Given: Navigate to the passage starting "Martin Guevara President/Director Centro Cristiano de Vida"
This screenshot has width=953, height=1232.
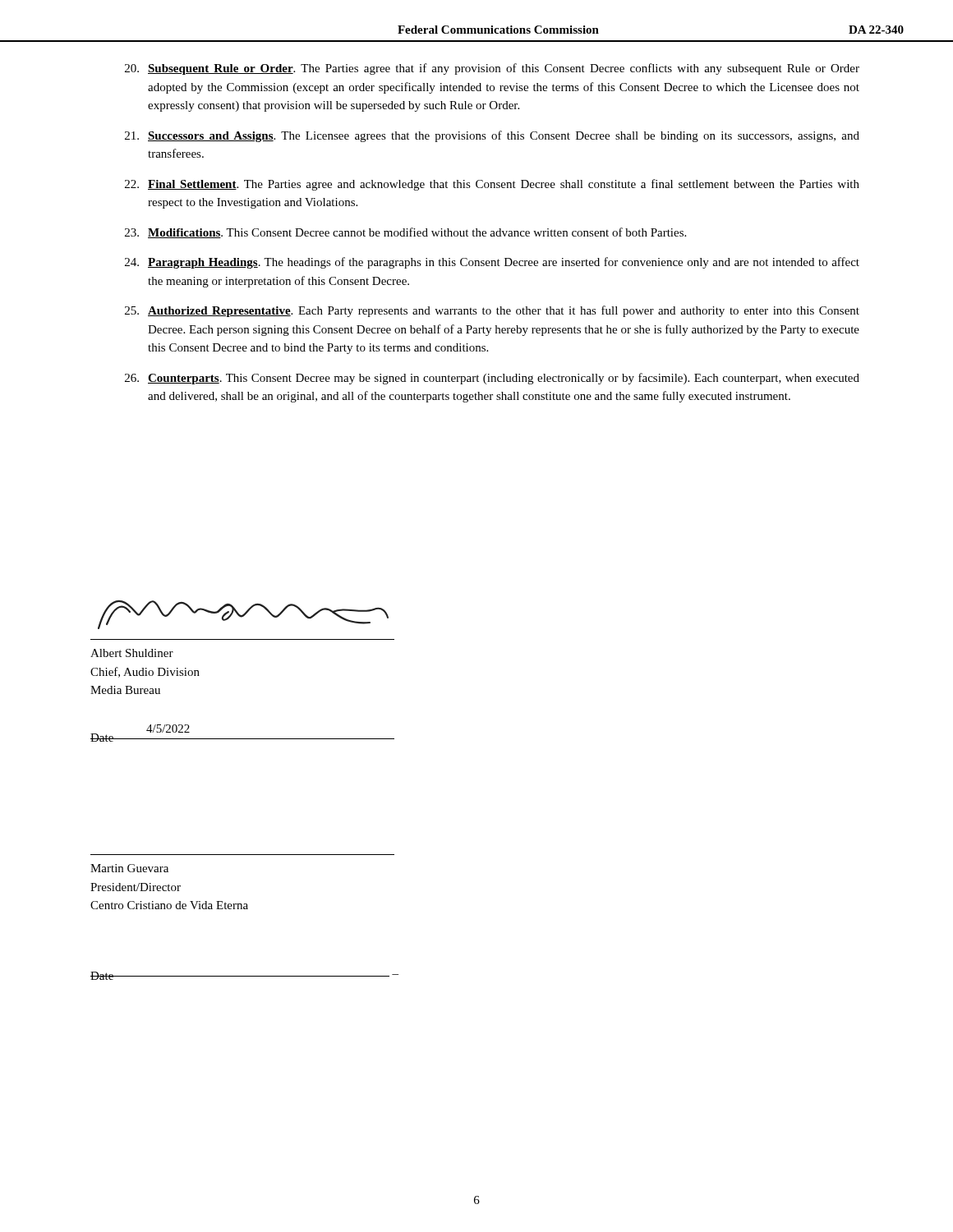Looking at the screenshot, I should tap(169, 887).
